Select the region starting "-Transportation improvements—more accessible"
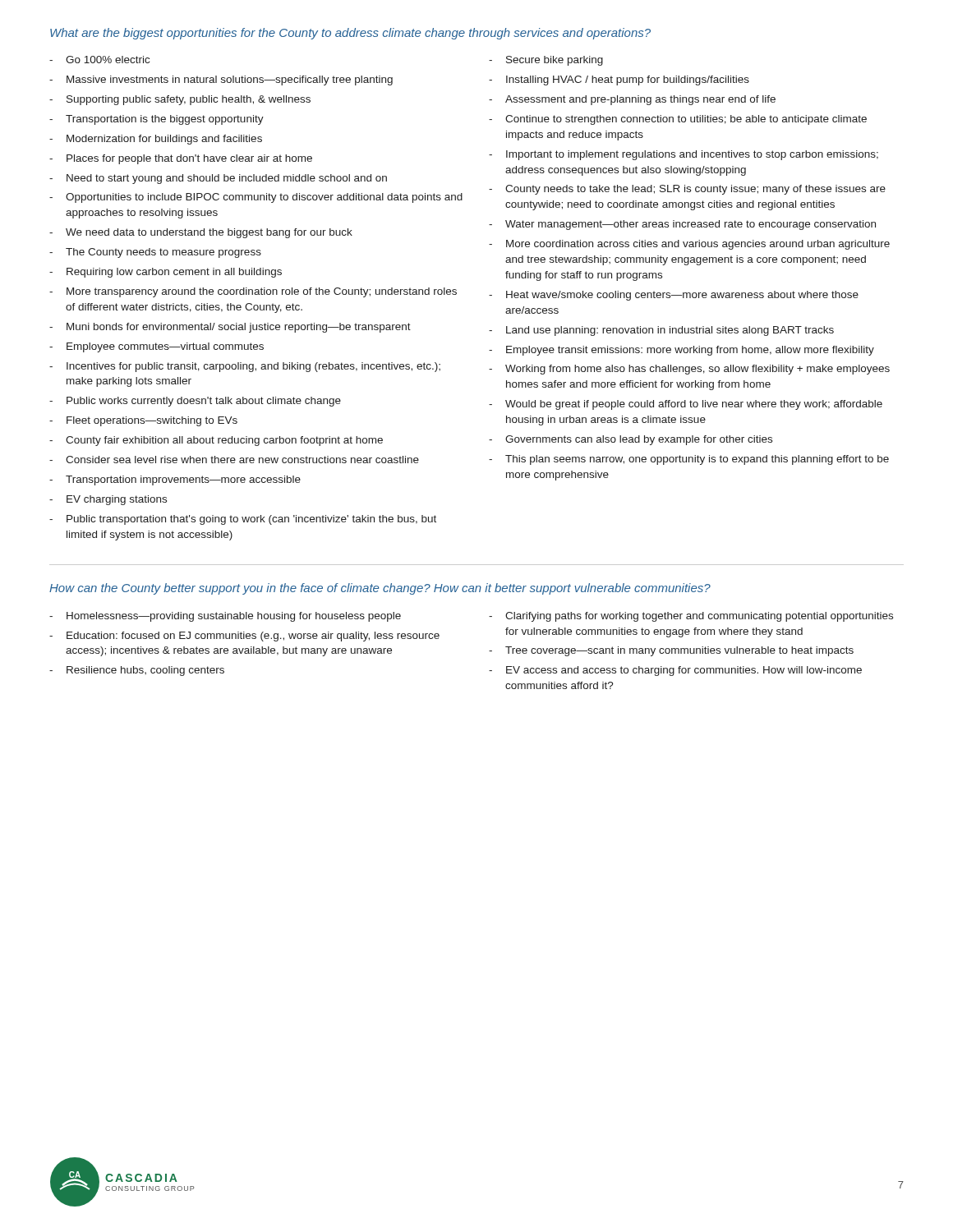Screen dimensions: 1232x953 point(257,480)
